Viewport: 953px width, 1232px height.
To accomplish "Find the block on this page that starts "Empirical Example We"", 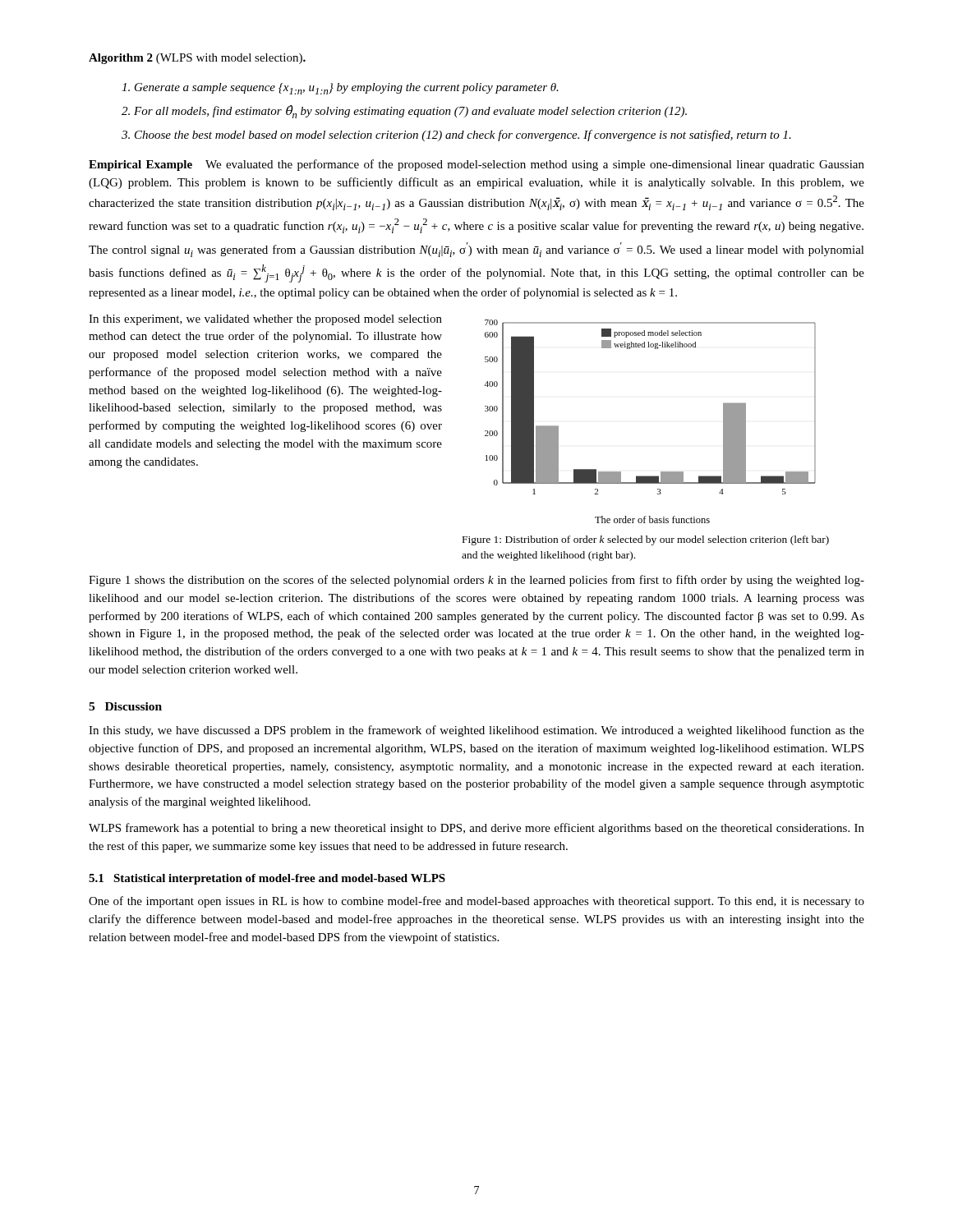I will 476,228.
